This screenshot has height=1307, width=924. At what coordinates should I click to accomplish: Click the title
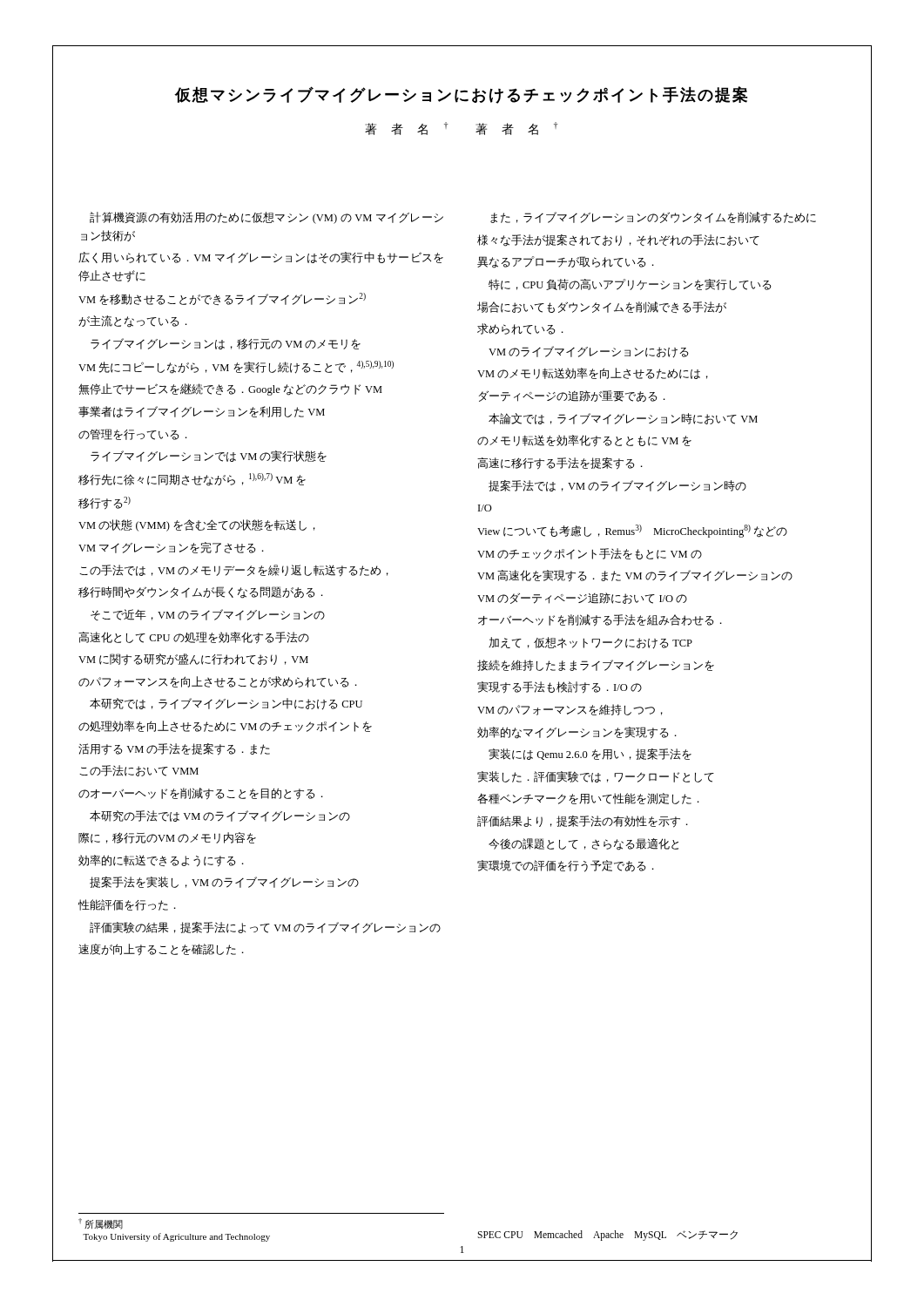[x=462, y=110]
